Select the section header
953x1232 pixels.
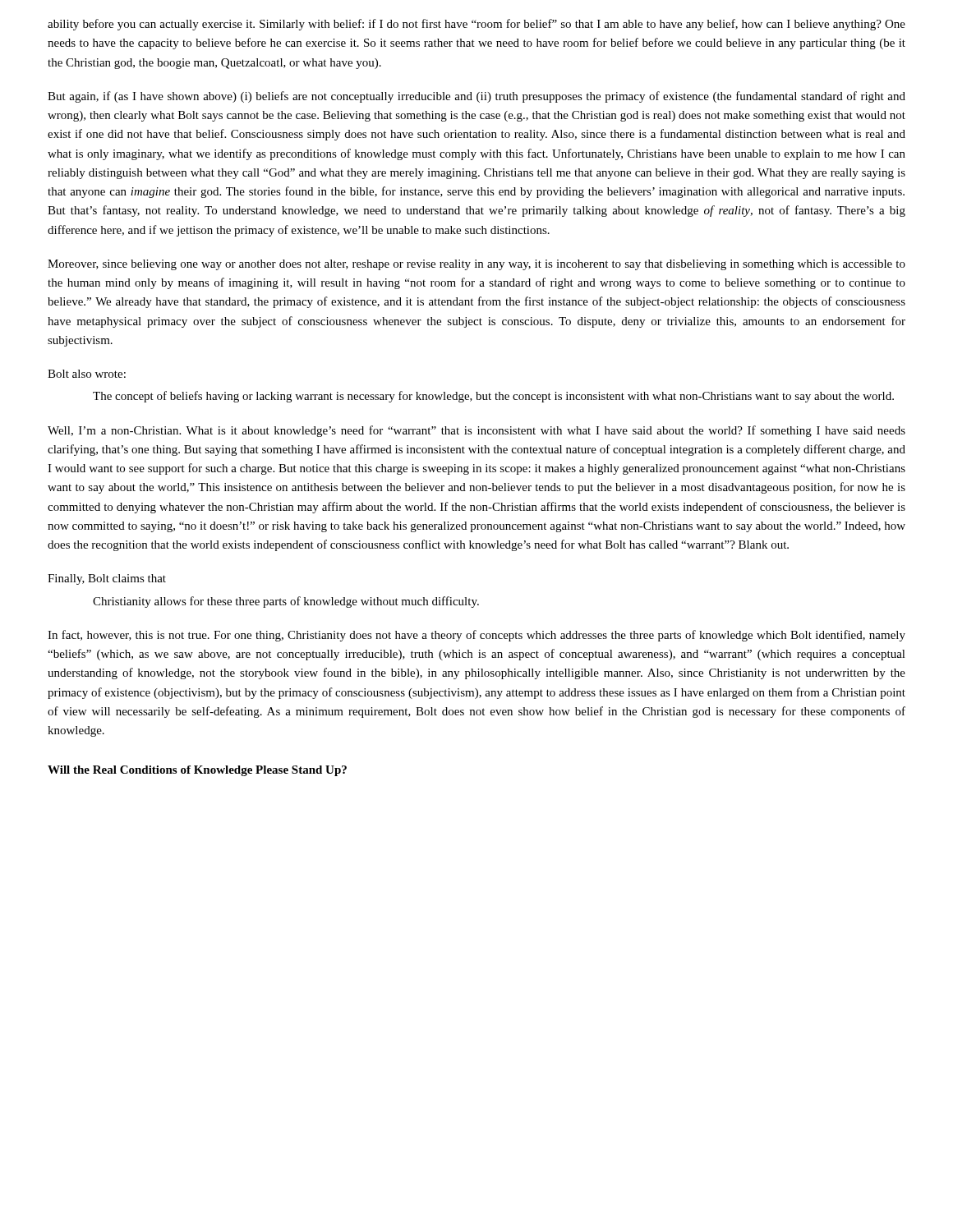(x=198, y=770)
